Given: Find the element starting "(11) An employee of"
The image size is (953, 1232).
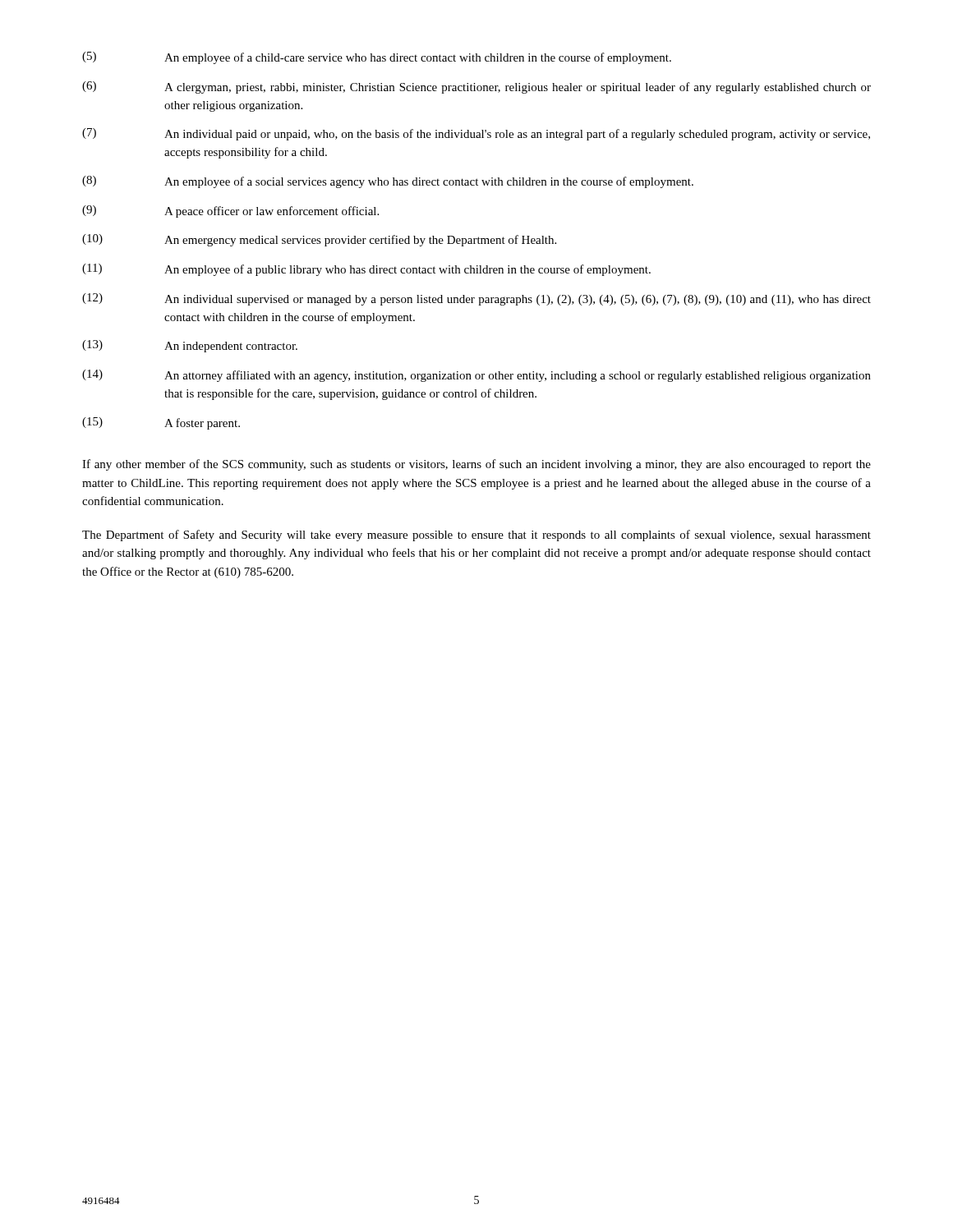Looking at the screenshot, I should pos(476,270).
